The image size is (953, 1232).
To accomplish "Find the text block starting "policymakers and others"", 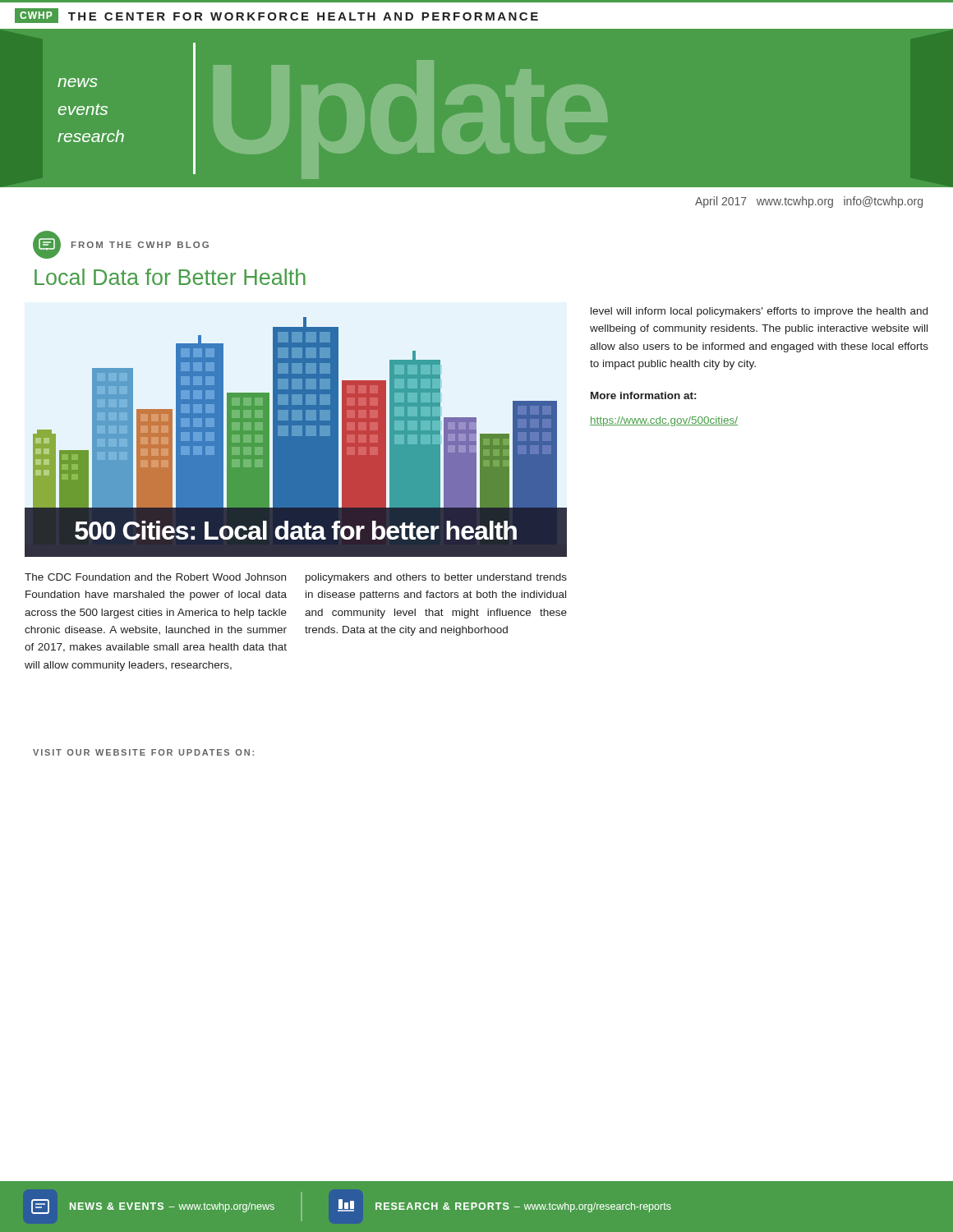I will click(436, 603).
